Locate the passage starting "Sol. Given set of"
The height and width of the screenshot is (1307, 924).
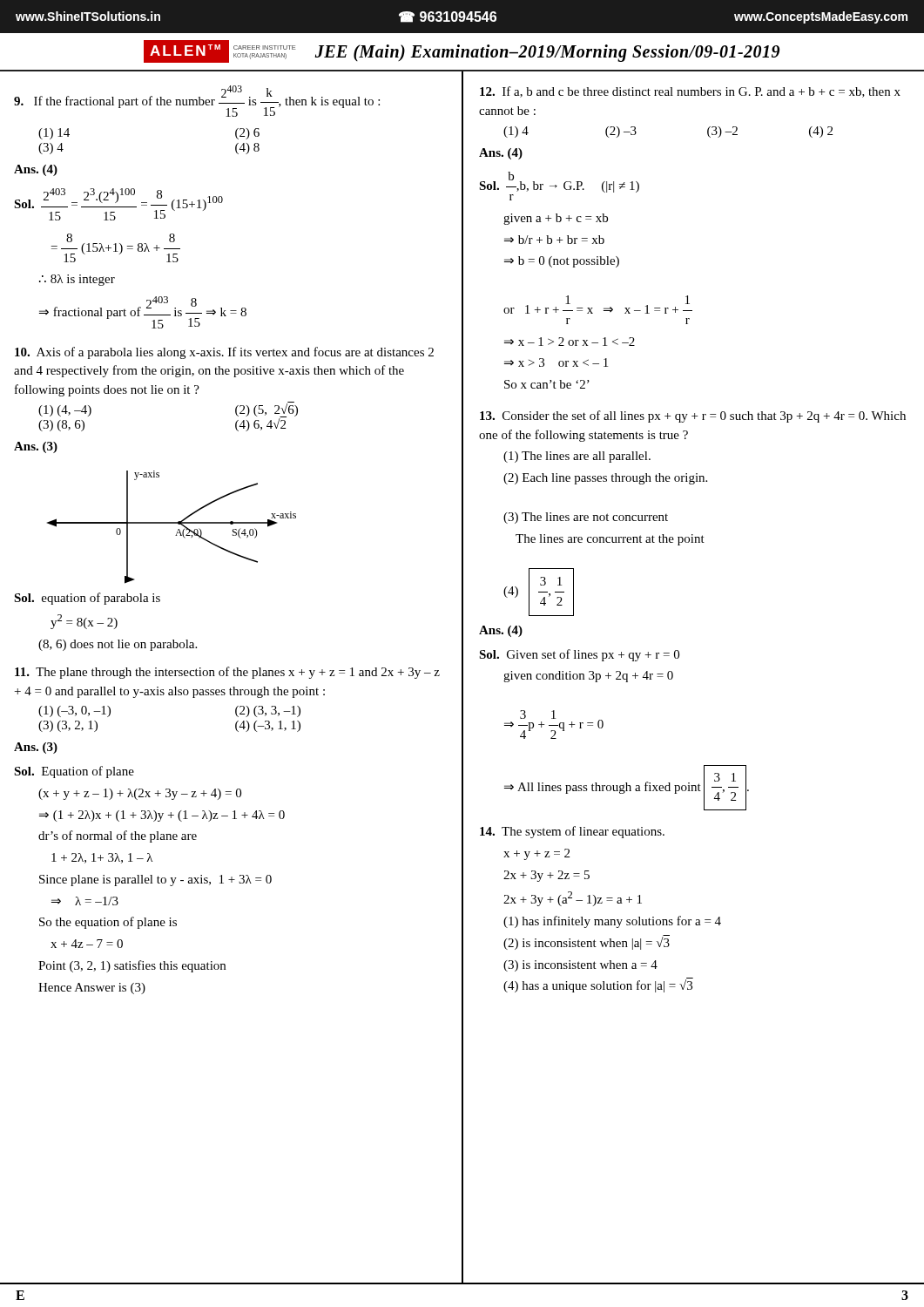click(579, 655)
